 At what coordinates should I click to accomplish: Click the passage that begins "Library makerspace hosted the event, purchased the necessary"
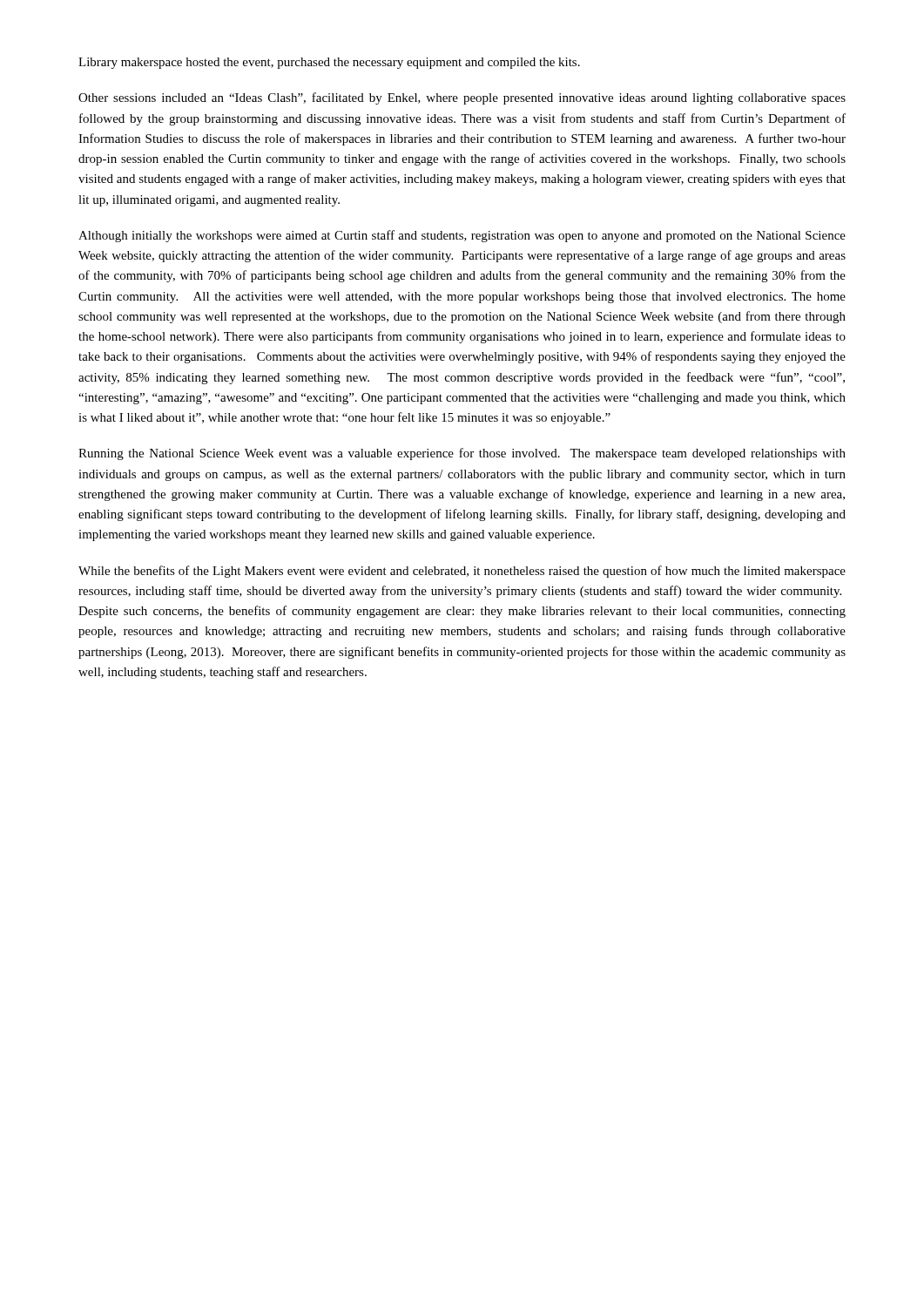click(x=329, y=62)
